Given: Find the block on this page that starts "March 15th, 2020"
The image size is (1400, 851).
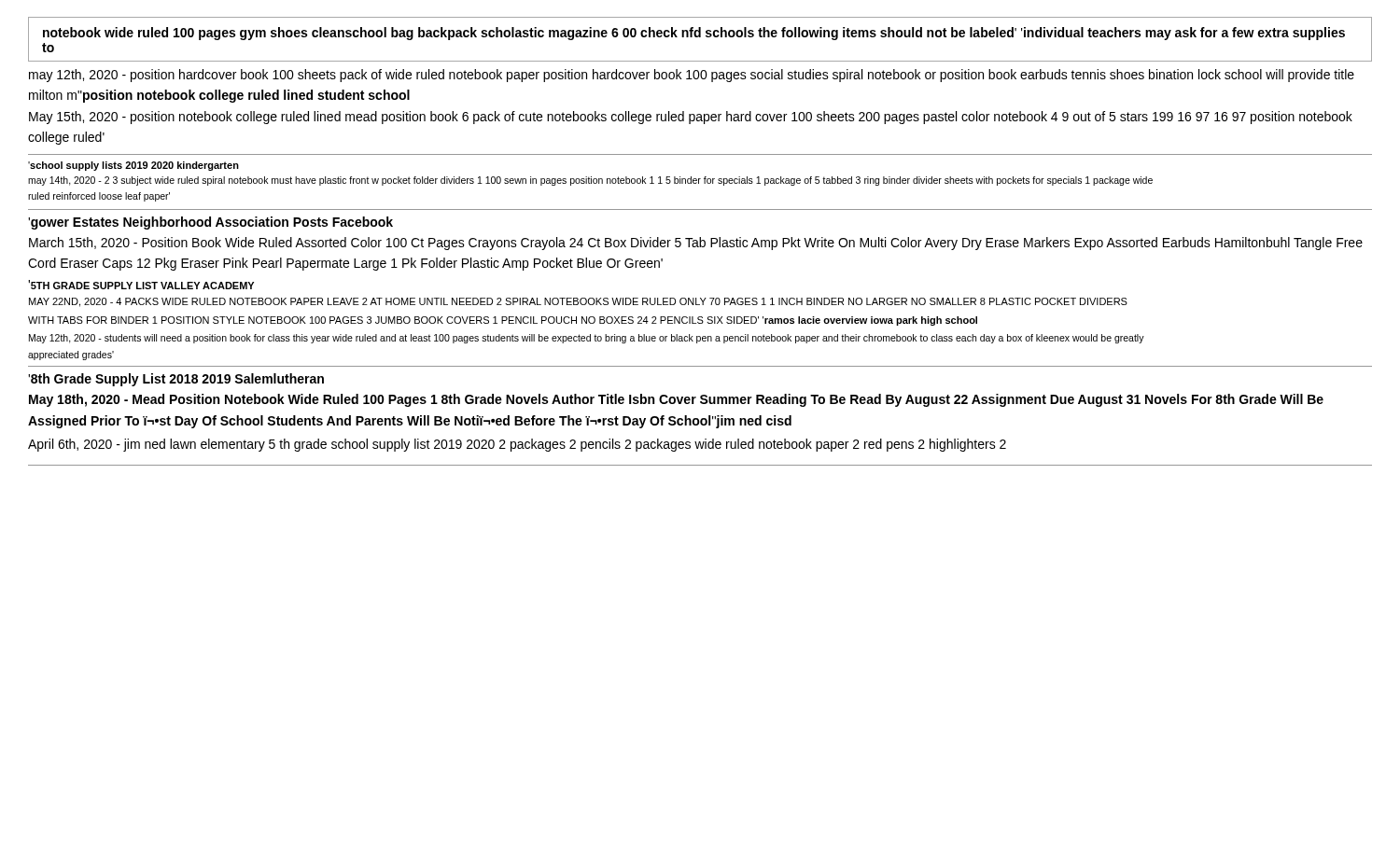Looking at the screenshot, I should tap(695, 253).
